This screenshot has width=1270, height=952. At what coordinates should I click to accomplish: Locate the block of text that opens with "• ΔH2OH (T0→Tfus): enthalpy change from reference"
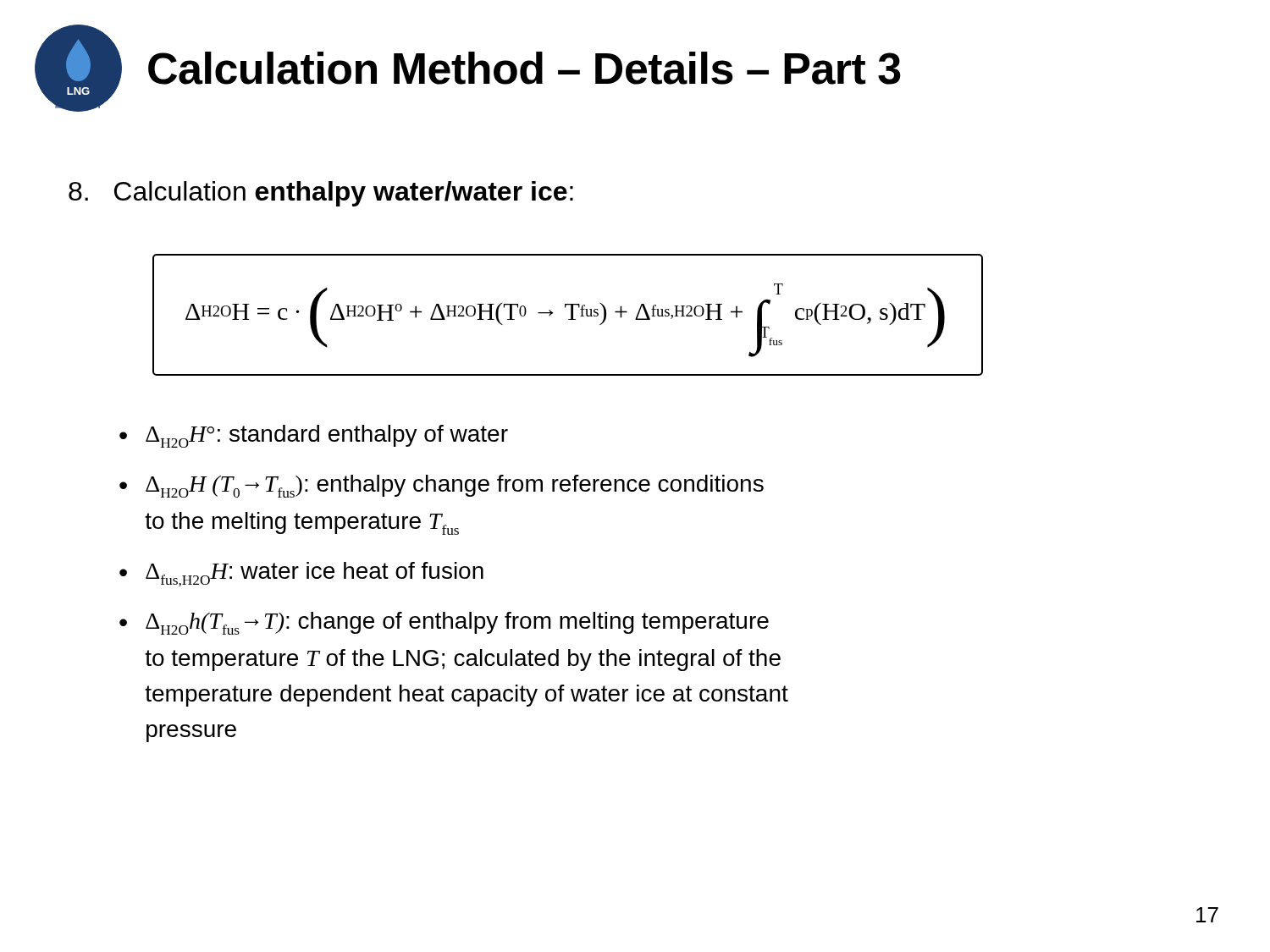(x=441, y=504)
